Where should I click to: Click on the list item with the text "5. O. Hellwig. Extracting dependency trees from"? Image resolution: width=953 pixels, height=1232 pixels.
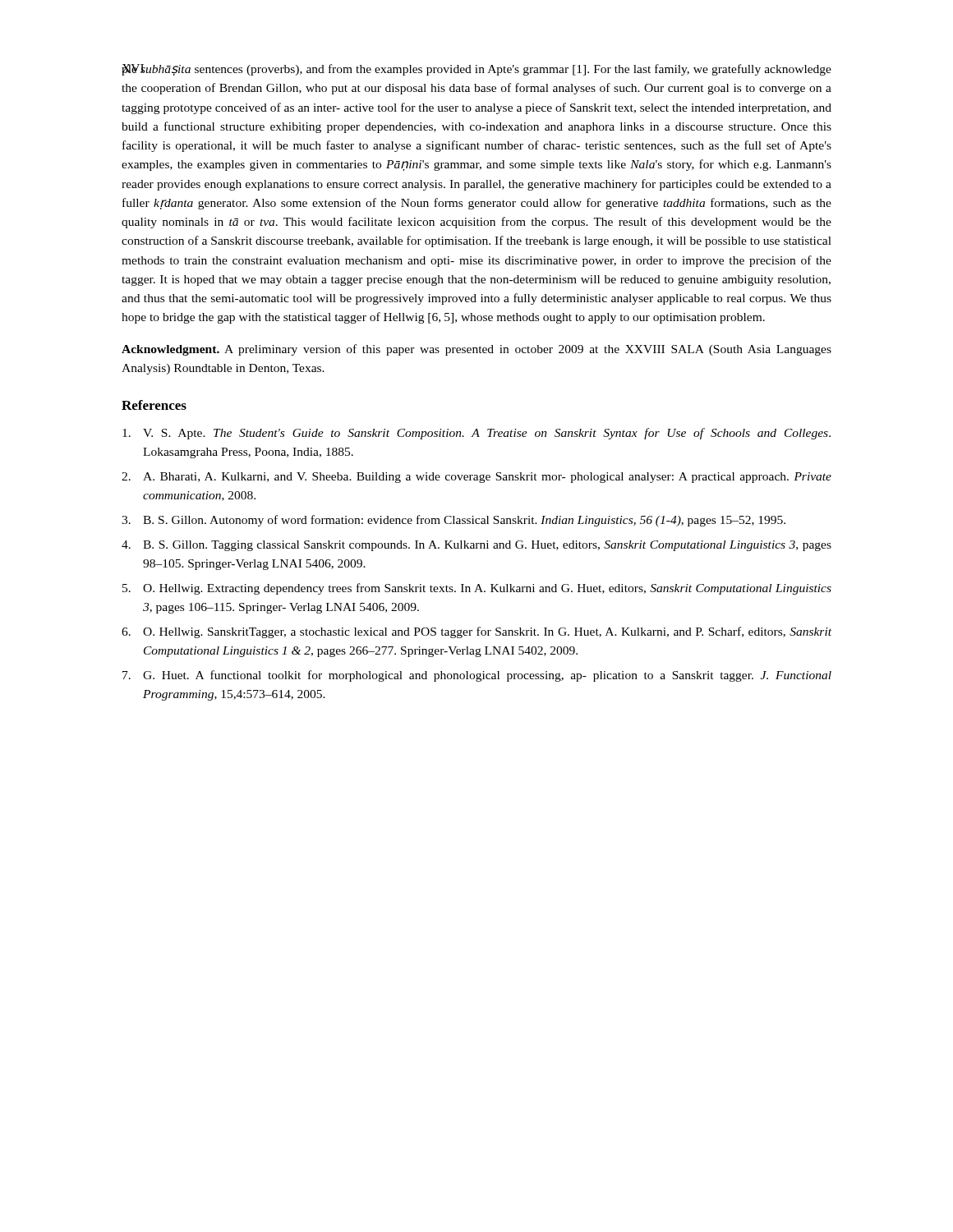click(476, 598)
